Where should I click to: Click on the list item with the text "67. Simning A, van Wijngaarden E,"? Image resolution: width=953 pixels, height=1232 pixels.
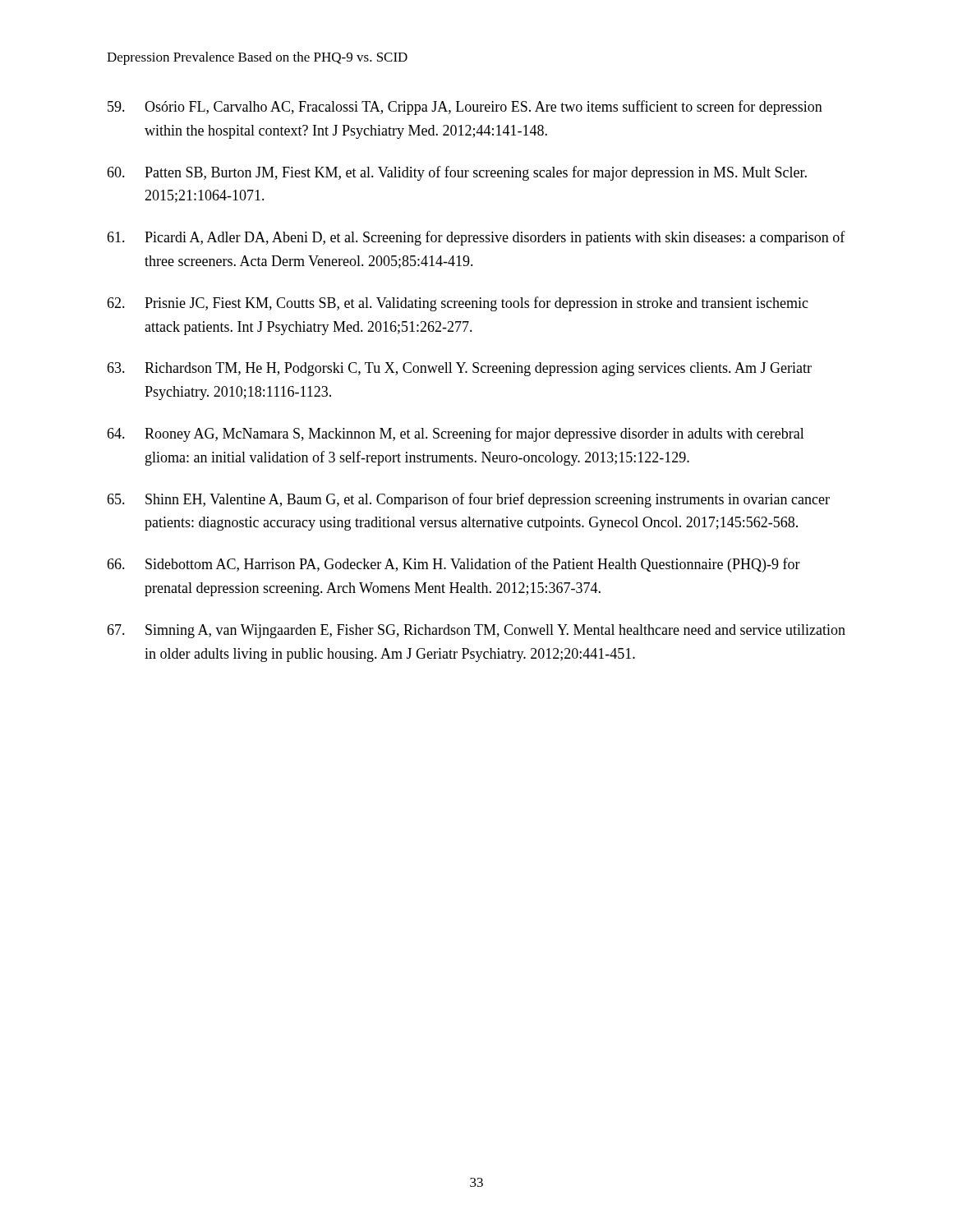click(476, 642)
